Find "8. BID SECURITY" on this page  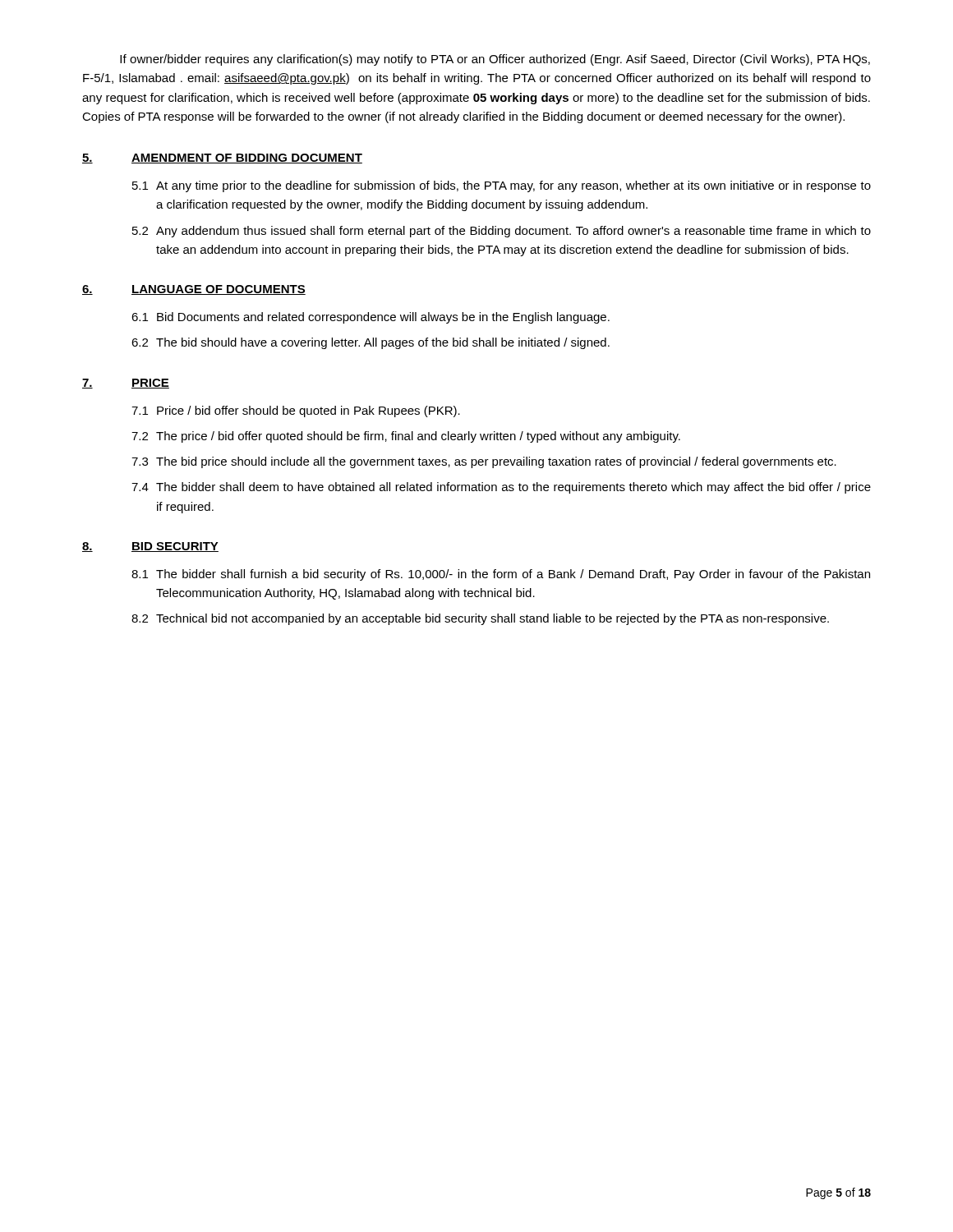click(x=150, y=546)
